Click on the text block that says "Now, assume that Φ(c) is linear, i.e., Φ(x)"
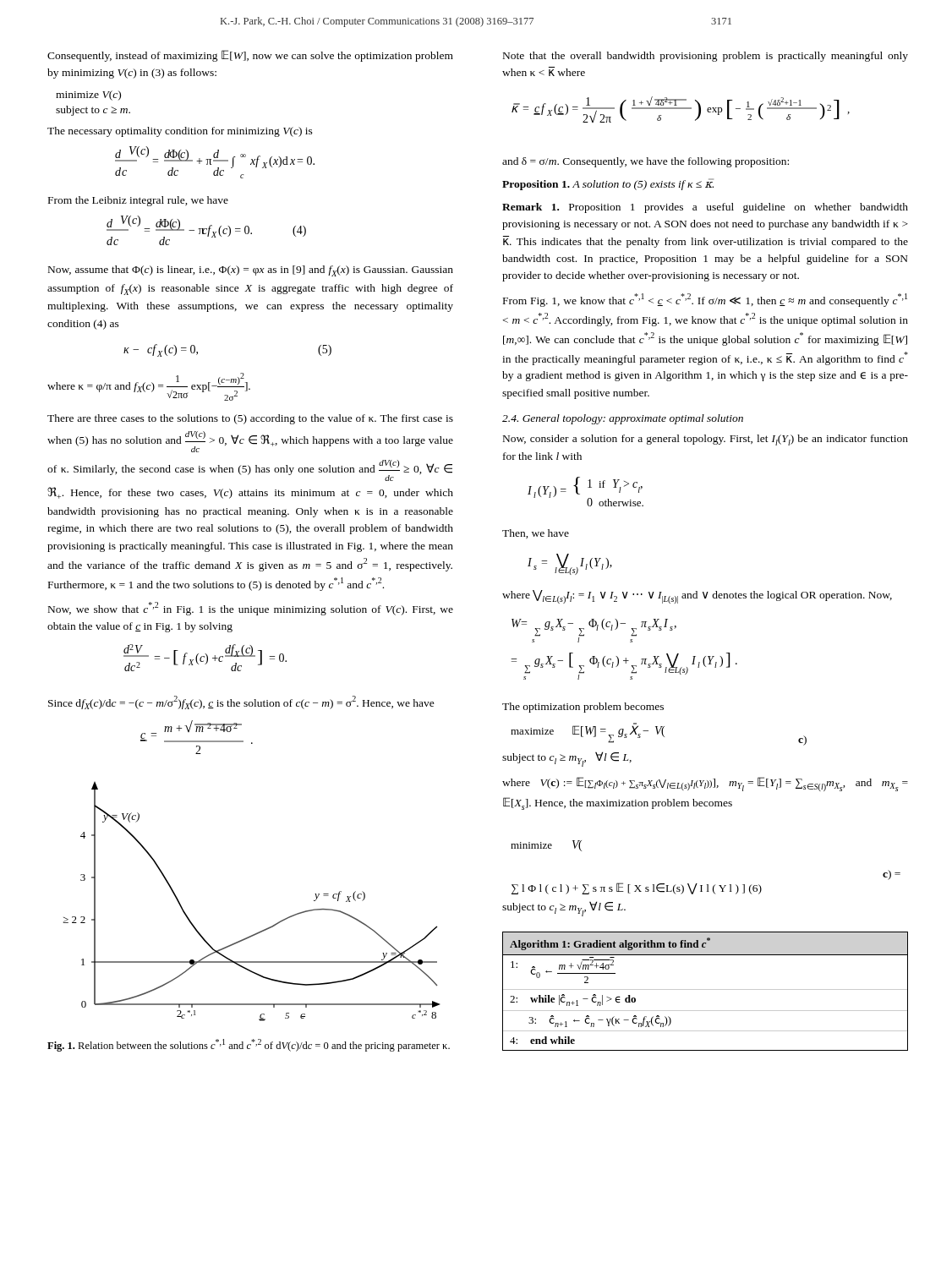952x1268 pixels. click(x=250, y=296)
